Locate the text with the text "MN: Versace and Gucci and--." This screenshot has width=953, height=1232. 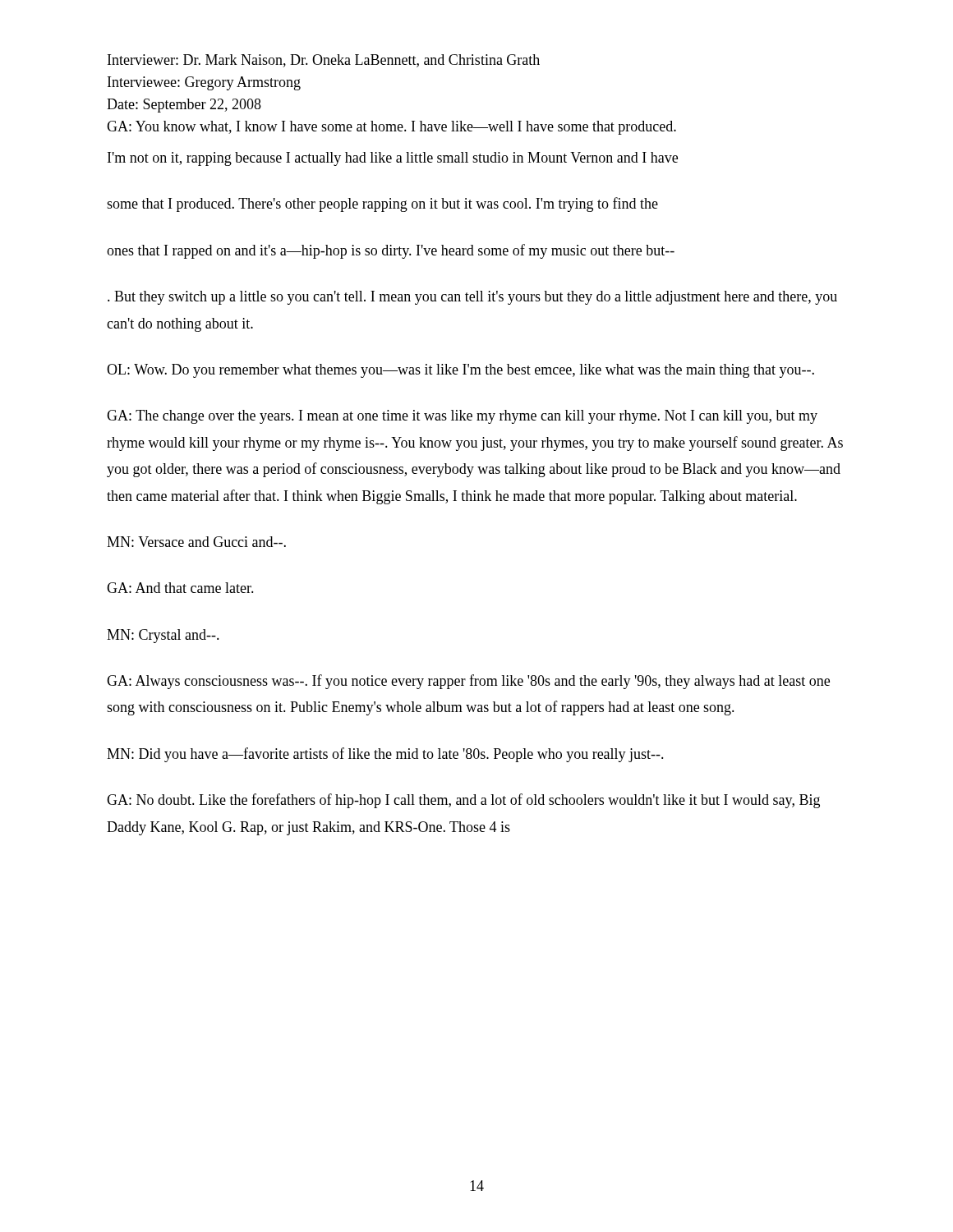(x=197, y=542)
